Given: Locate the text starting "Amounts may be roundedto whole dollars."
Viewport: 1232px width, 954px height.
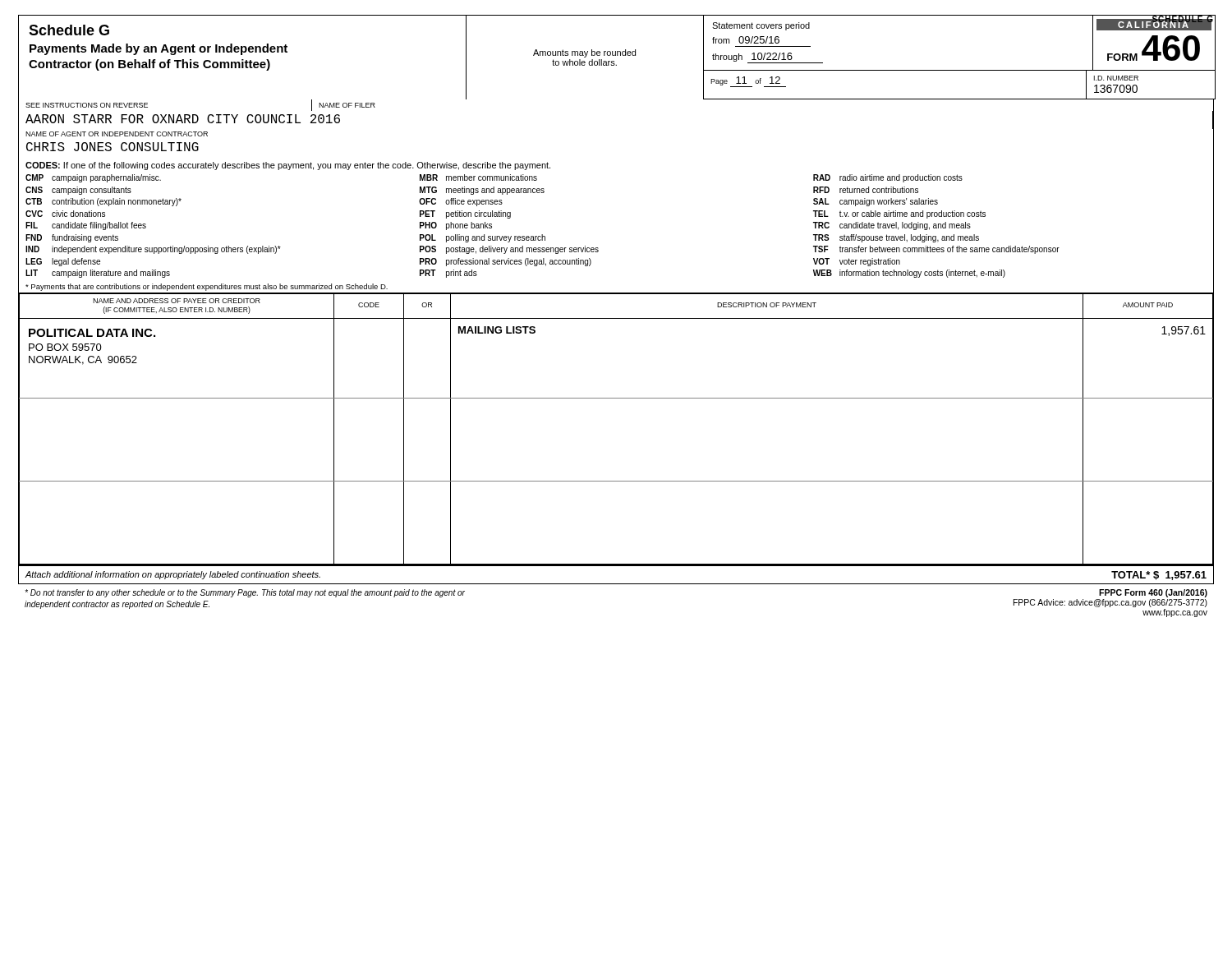Looking at the screenshot, I should tap(585, 58).
